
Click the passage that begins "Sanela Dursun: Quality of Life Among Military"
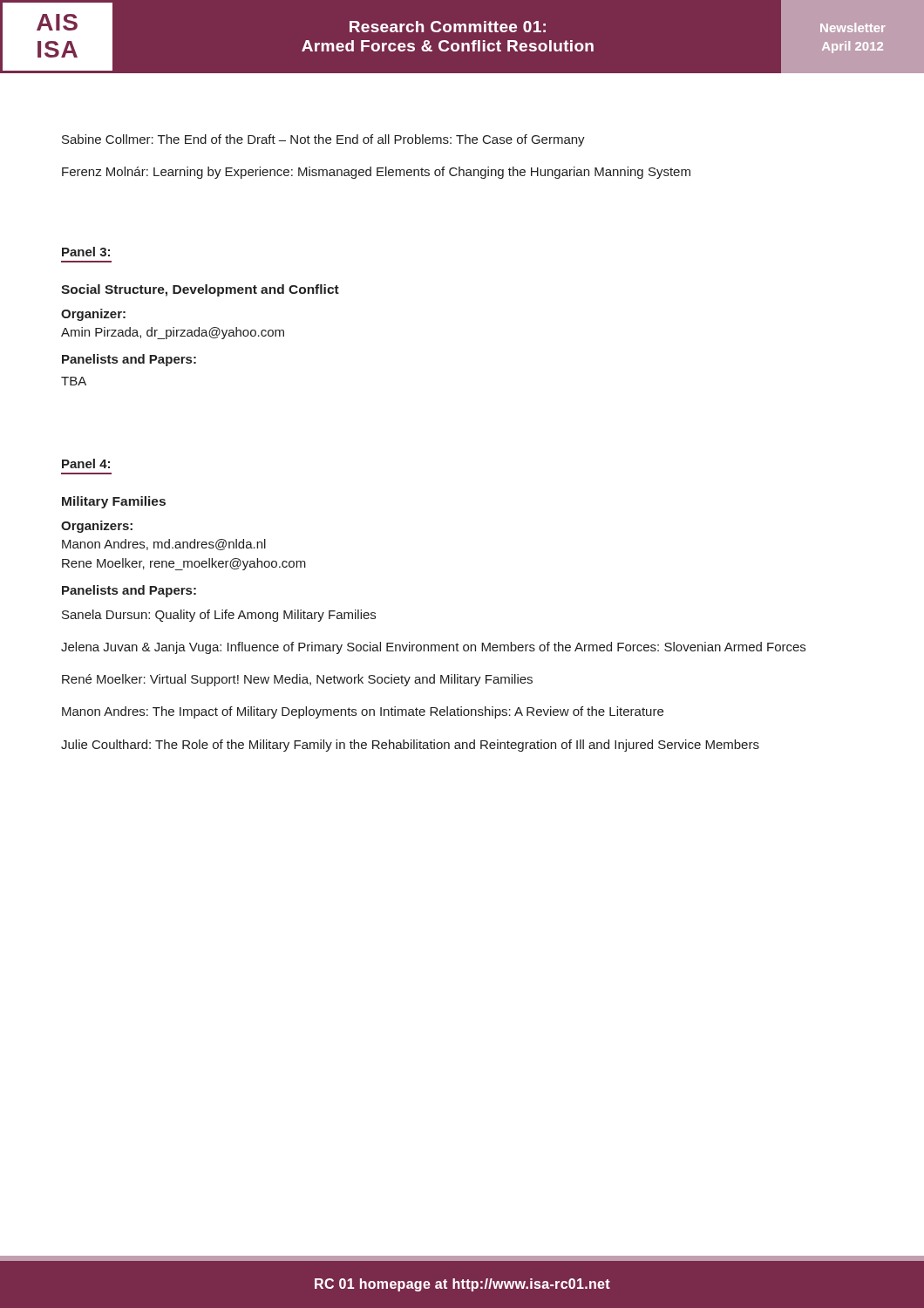[x=219, y=614]
